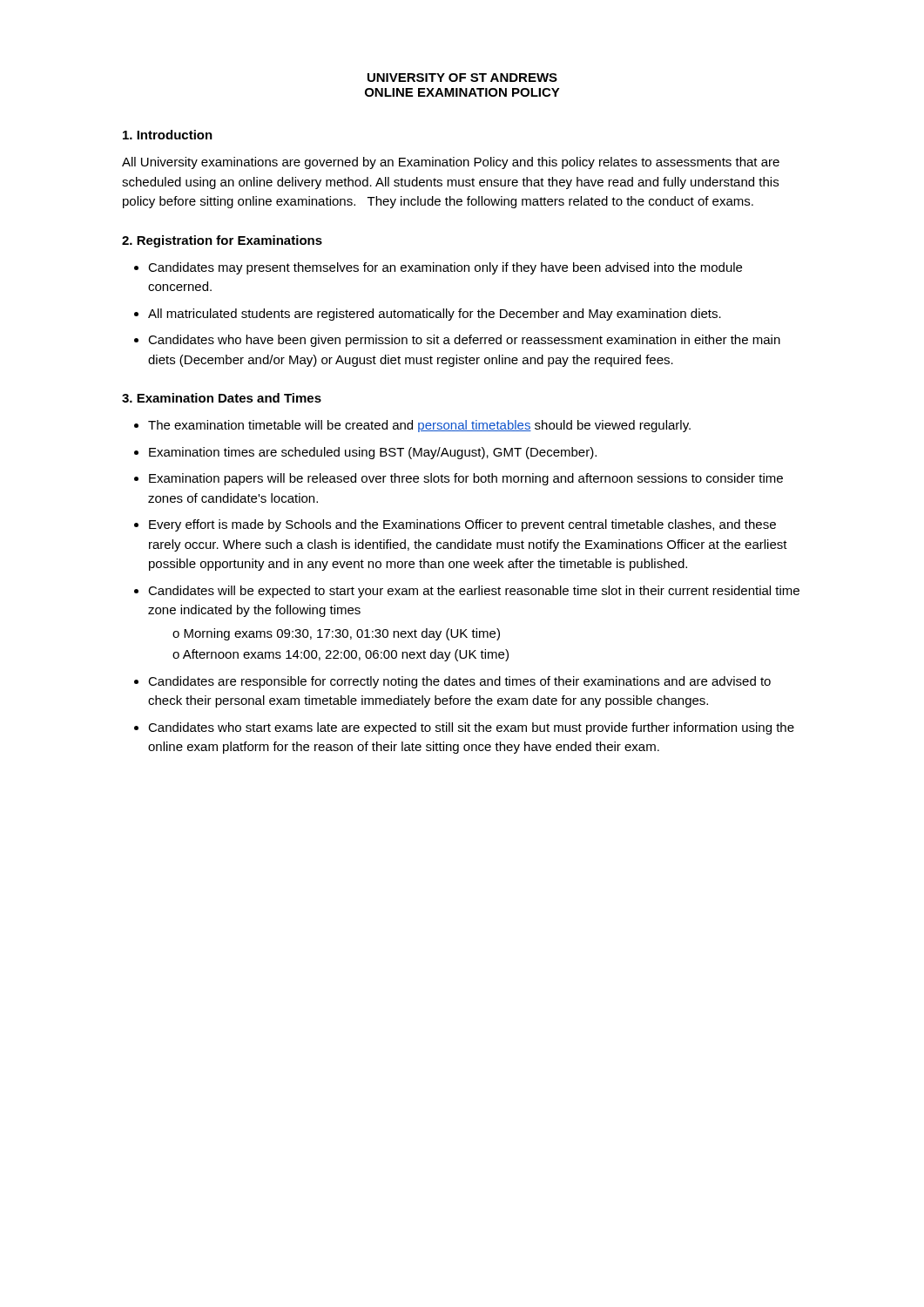
Task: Find the list item that reads "Candidates are responsible for correctly noting the"
Action: point(460,690)
